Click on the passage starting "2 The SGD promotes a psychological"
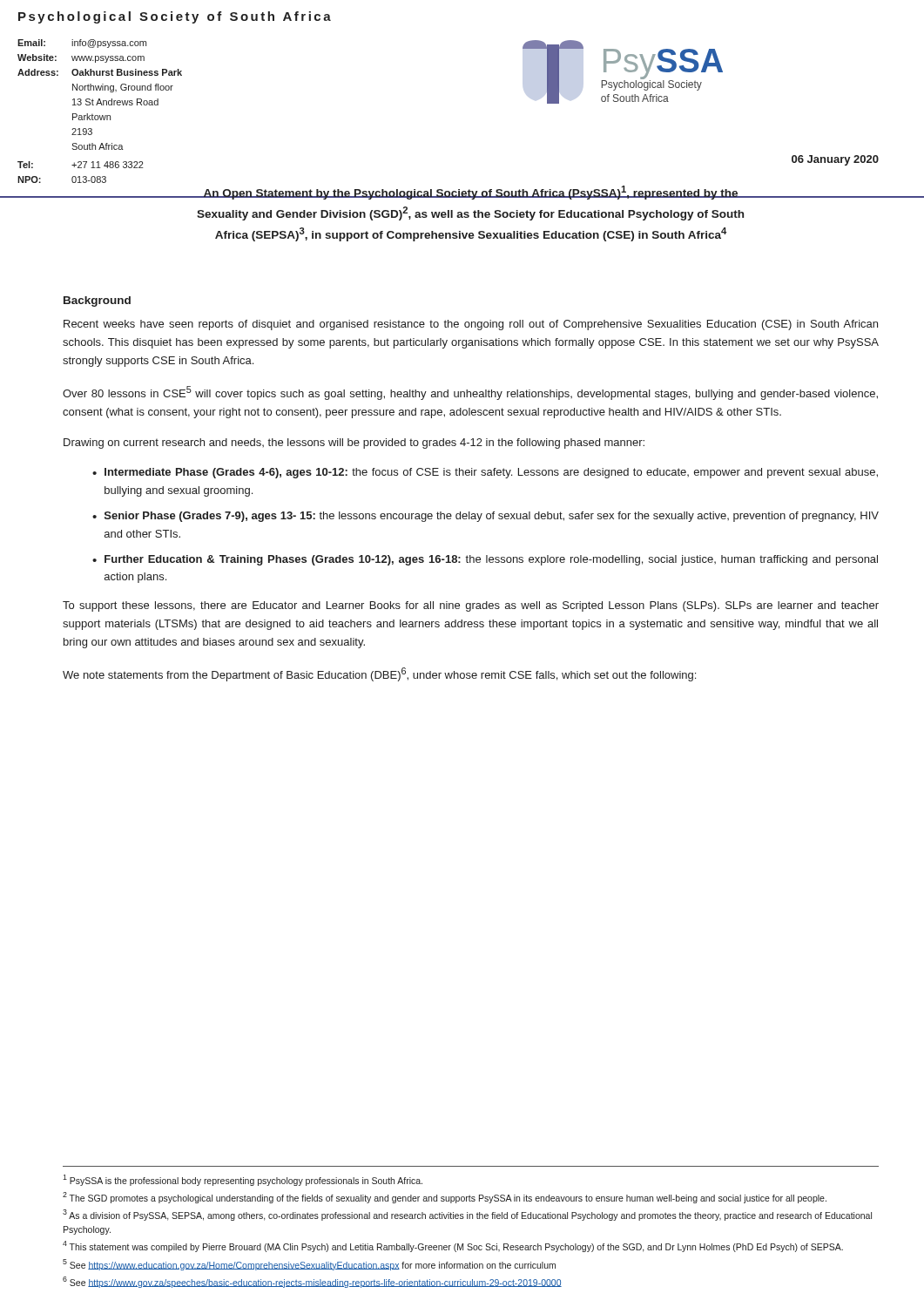This screenshot has width=924, height=1307. pyautogui.click(x=445, y=1197)
